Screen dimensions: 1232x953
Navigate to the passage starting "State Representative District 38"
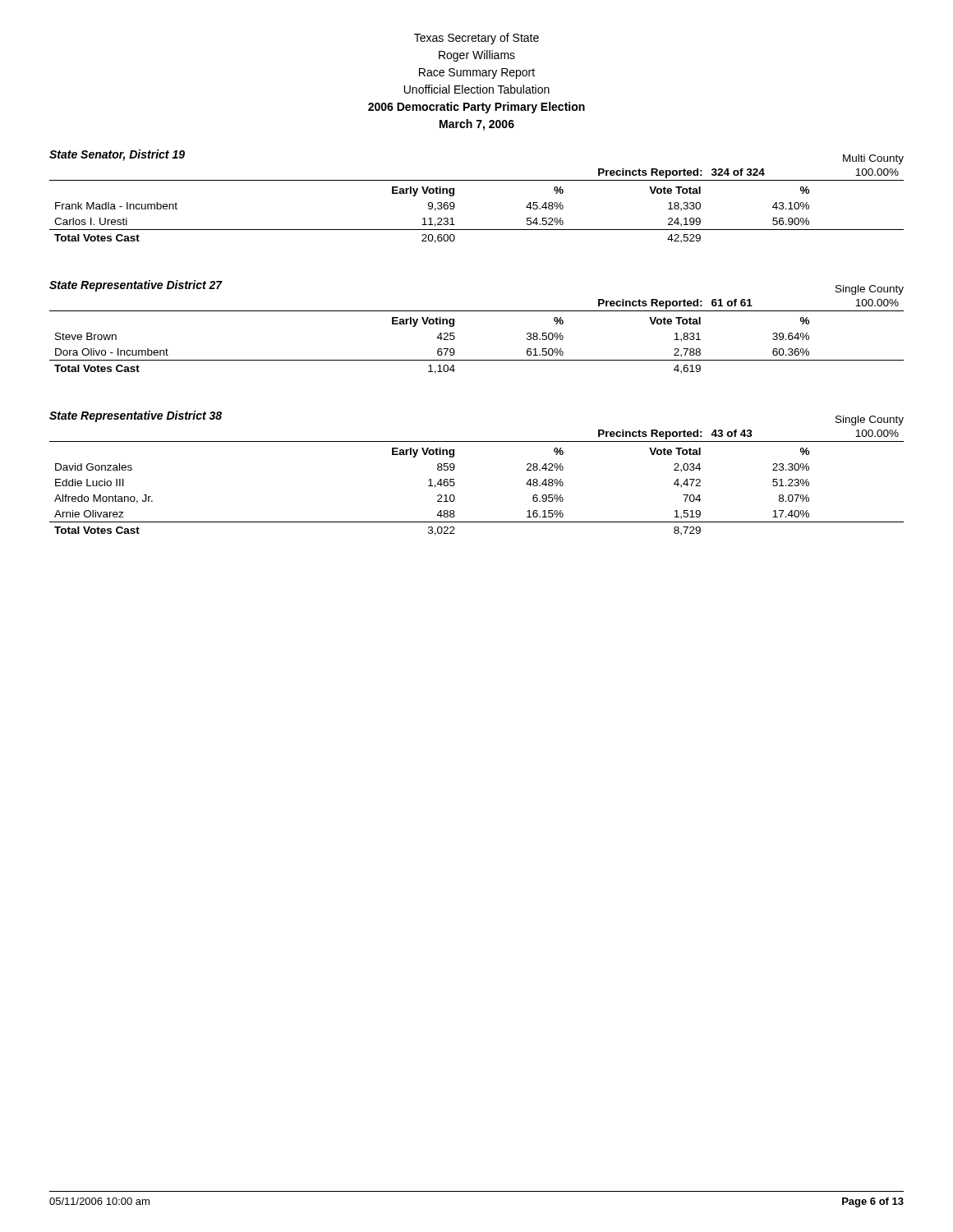click(136, 416)
